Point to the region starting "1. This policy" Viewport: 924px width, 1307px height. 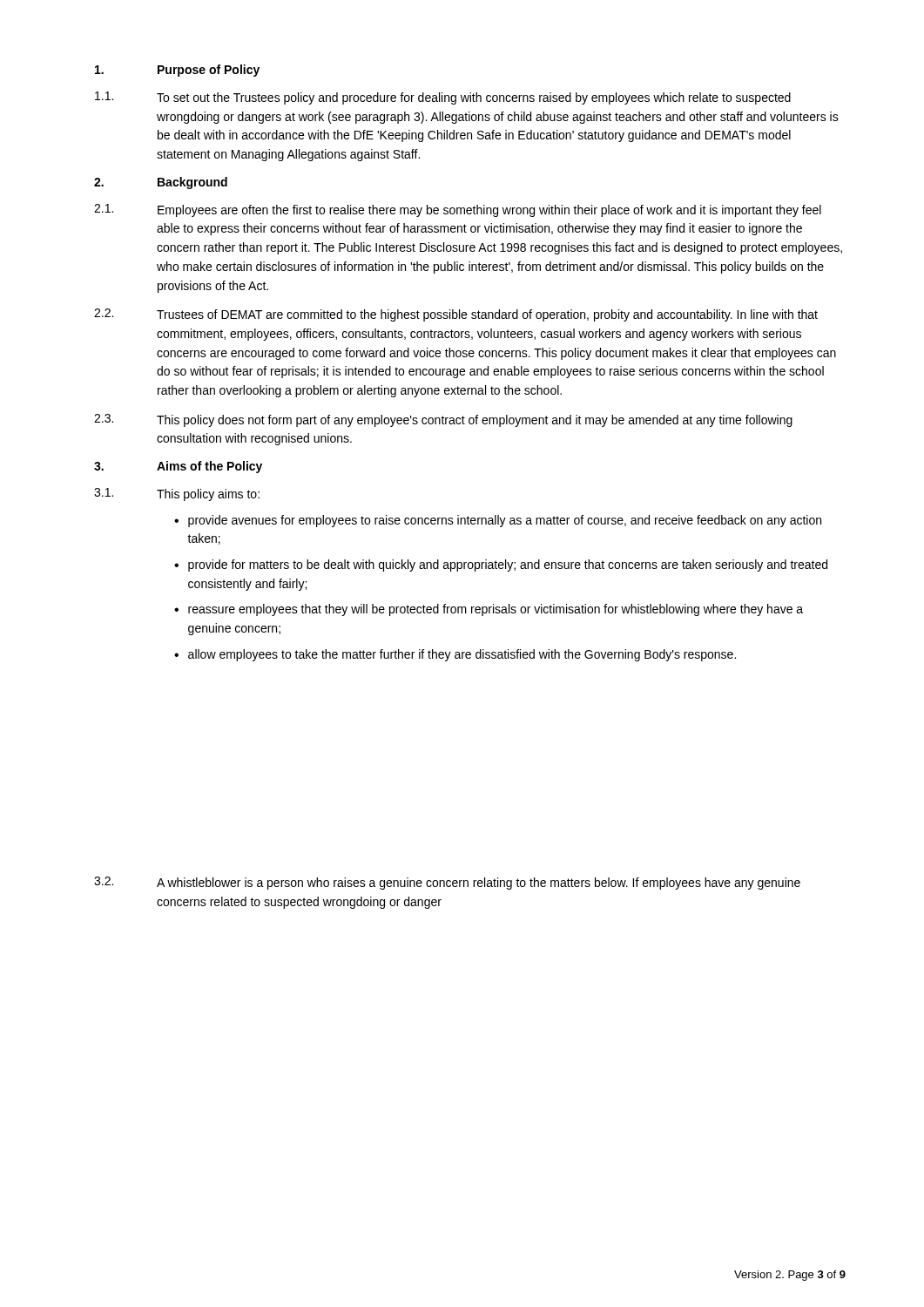pyautogui.click(x=470, y=579)
